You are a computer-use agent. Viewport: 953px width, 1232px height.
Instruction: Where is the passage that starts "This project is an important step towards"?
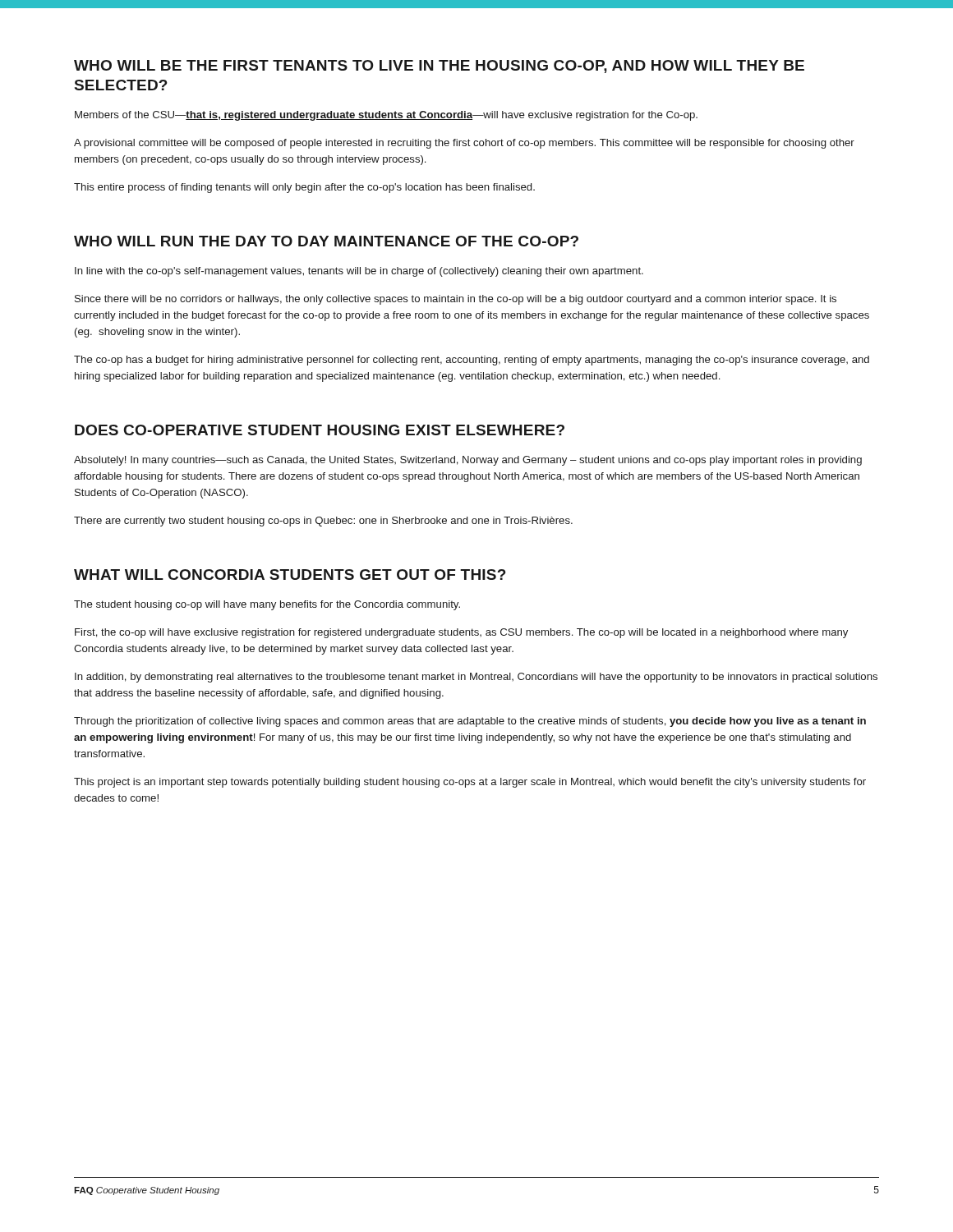click(470, 790)
